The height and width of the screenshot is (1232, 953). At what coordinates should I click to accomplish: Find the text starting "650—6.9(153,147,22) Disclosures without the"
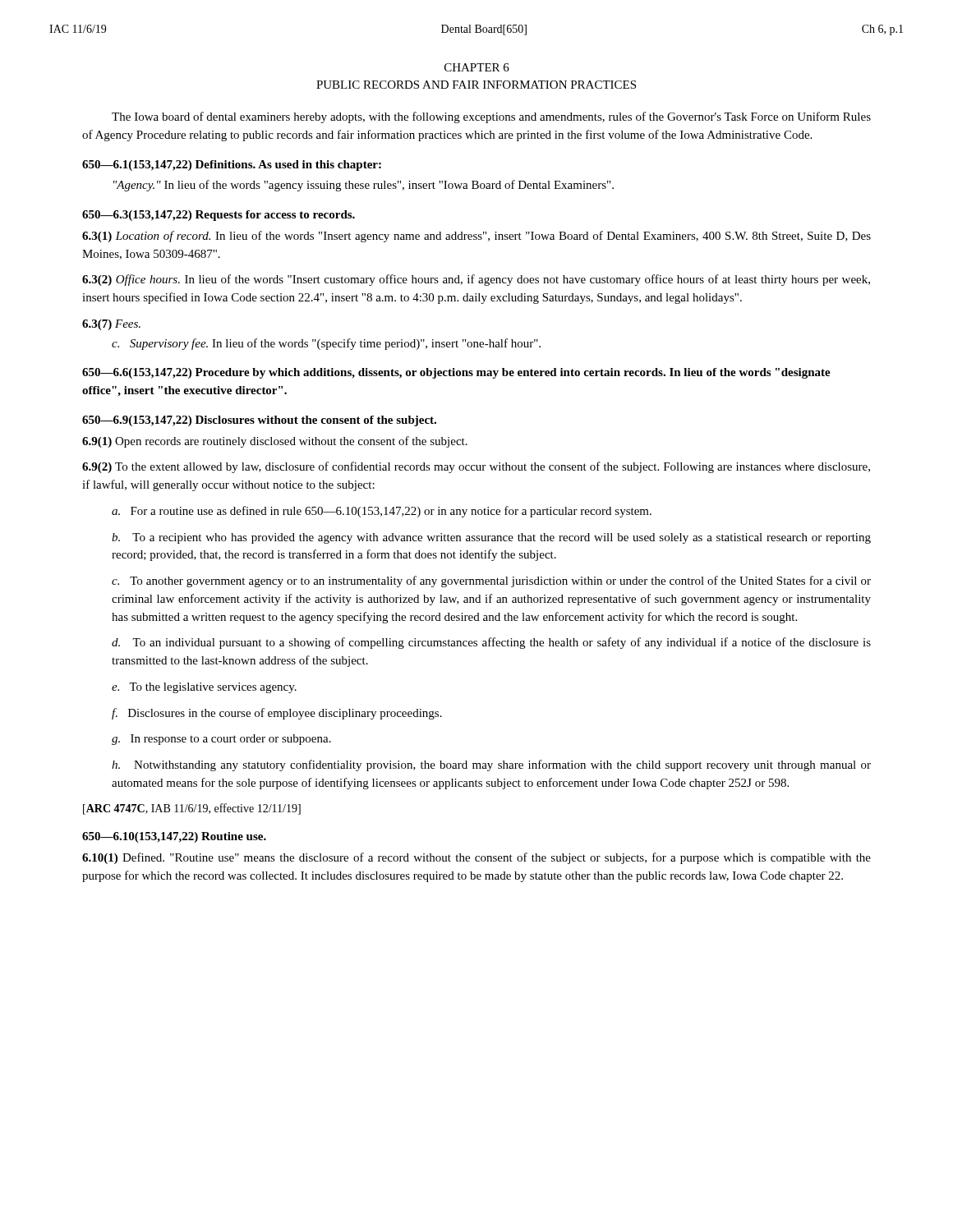click(x=260, y=419)
